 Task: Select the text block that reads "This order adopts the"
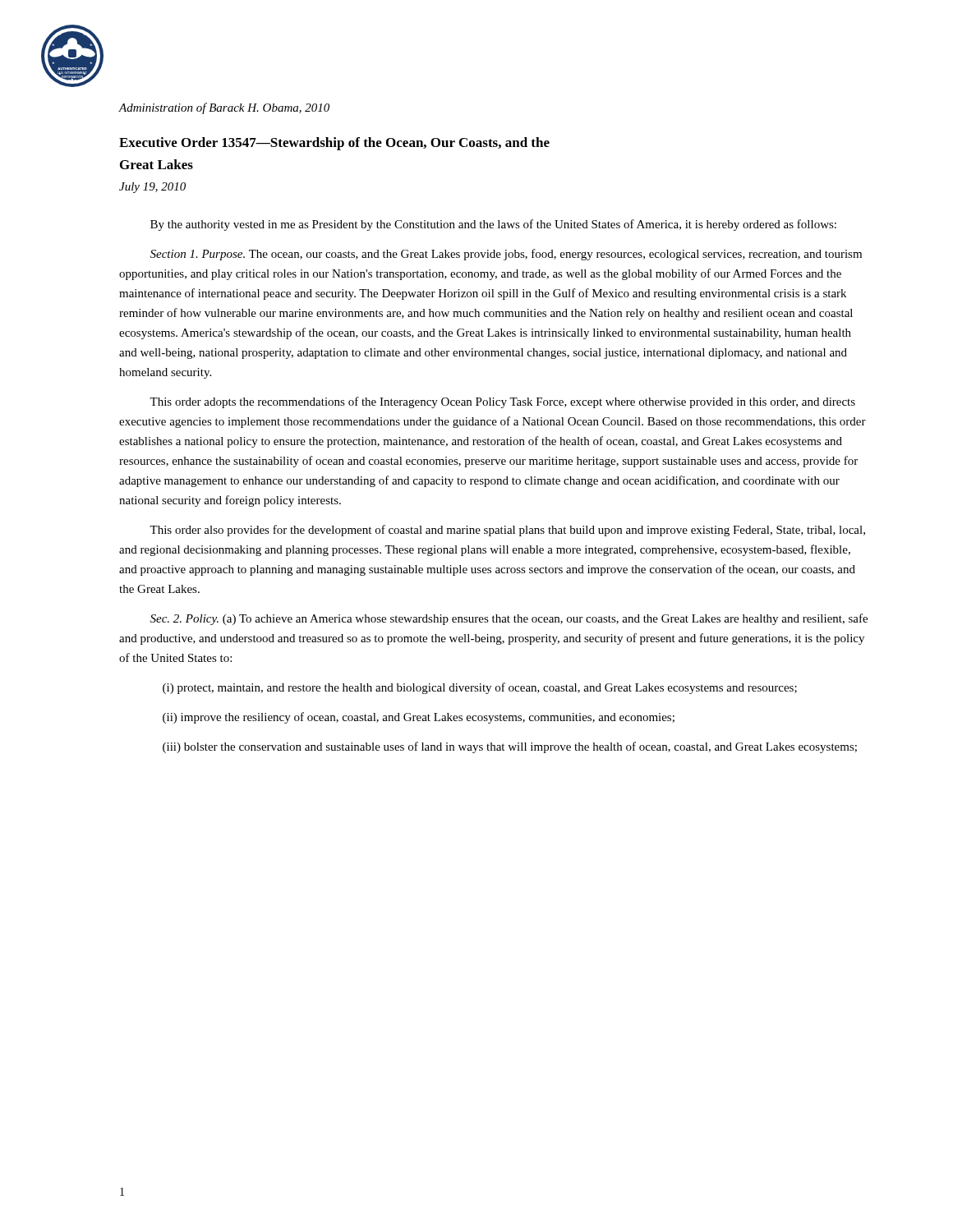pos(492,451)
